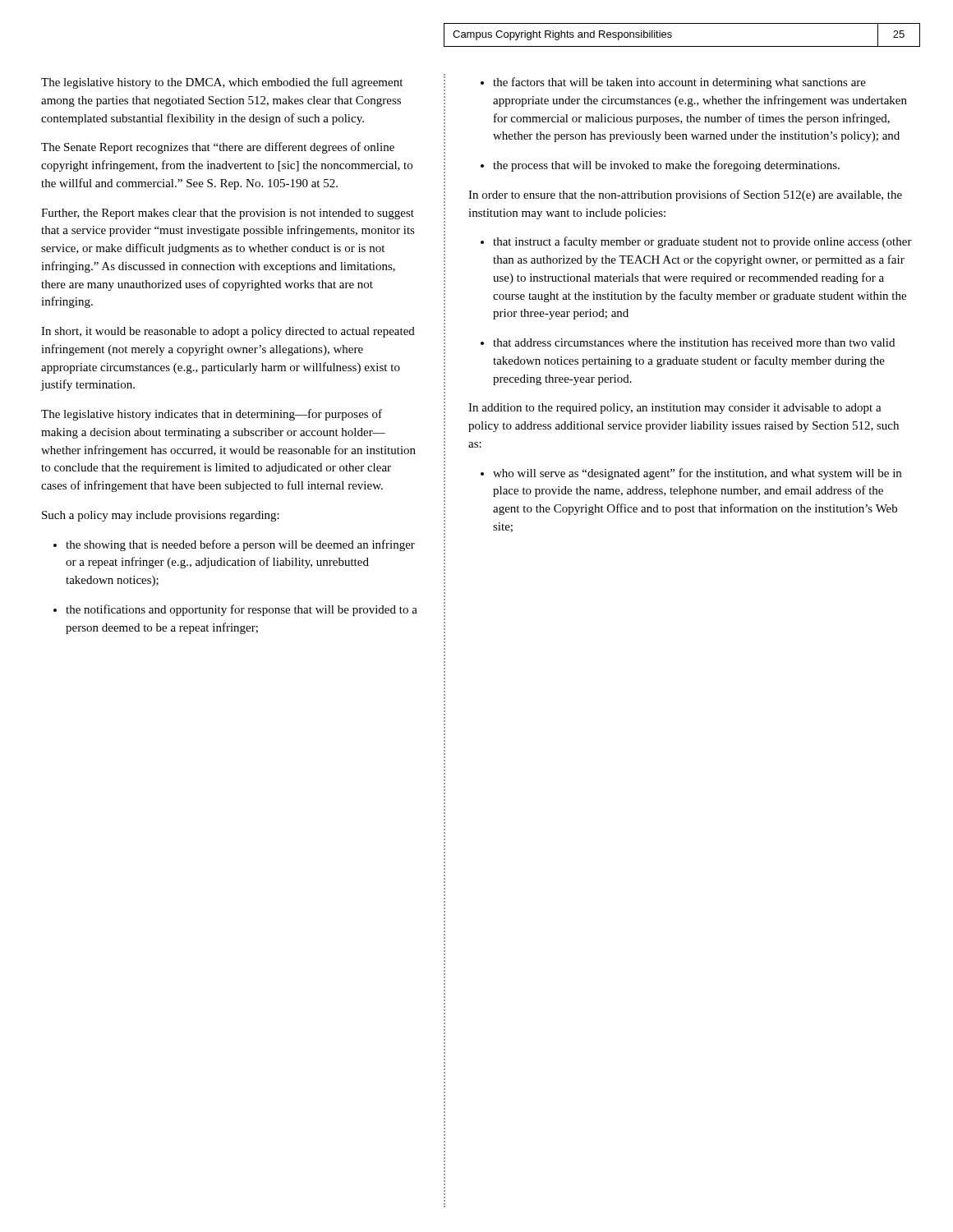Navigate to the text block starting "who will serve as “designated"
Screen dimensions: 1232x953
pos(690,500)
